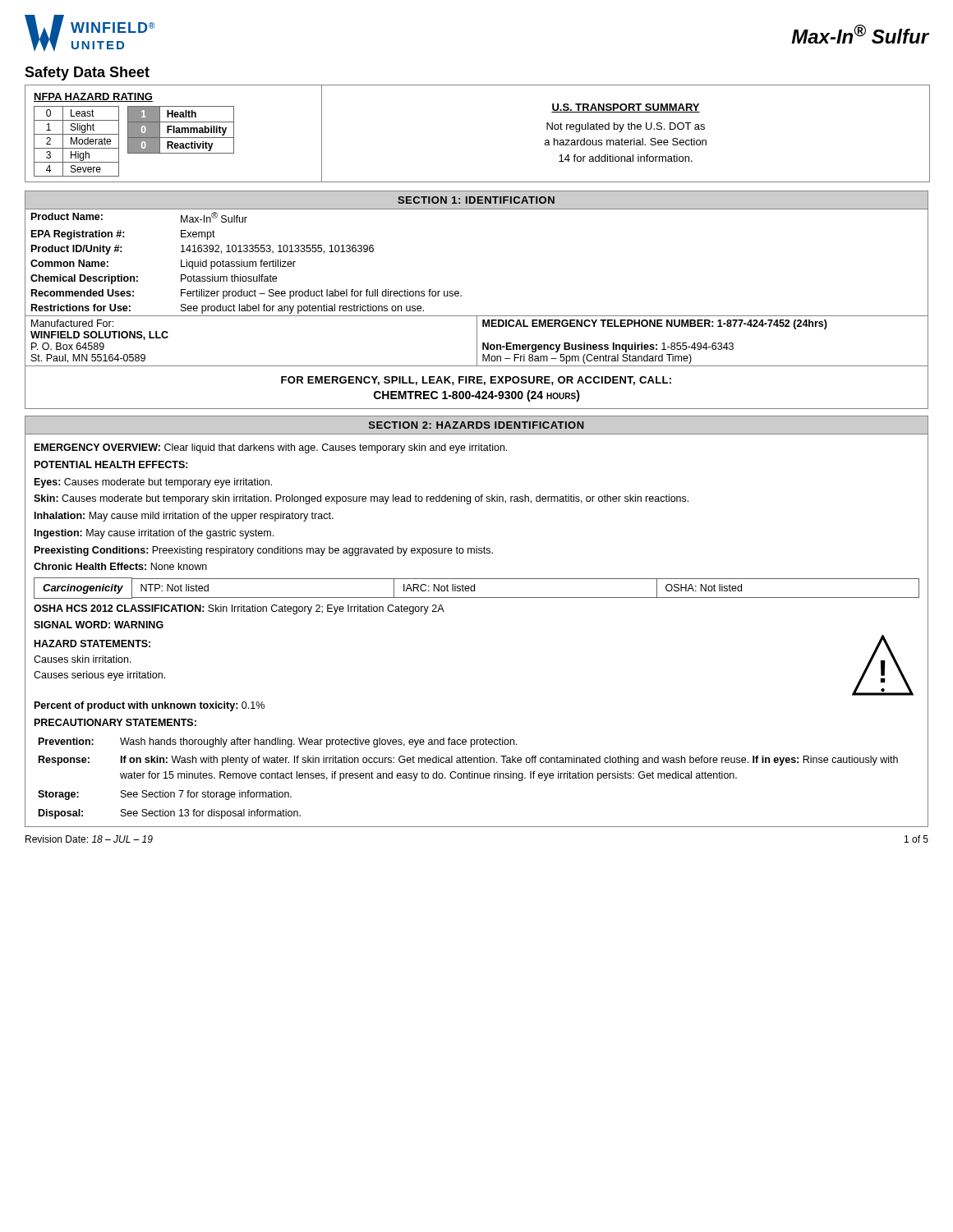This screenshot has height=1232, width=953.
Task: Click on the text block containing "HAZARD STATEMENTS: Causes skin irritation. Causes serious eye"
Action: 100,659
